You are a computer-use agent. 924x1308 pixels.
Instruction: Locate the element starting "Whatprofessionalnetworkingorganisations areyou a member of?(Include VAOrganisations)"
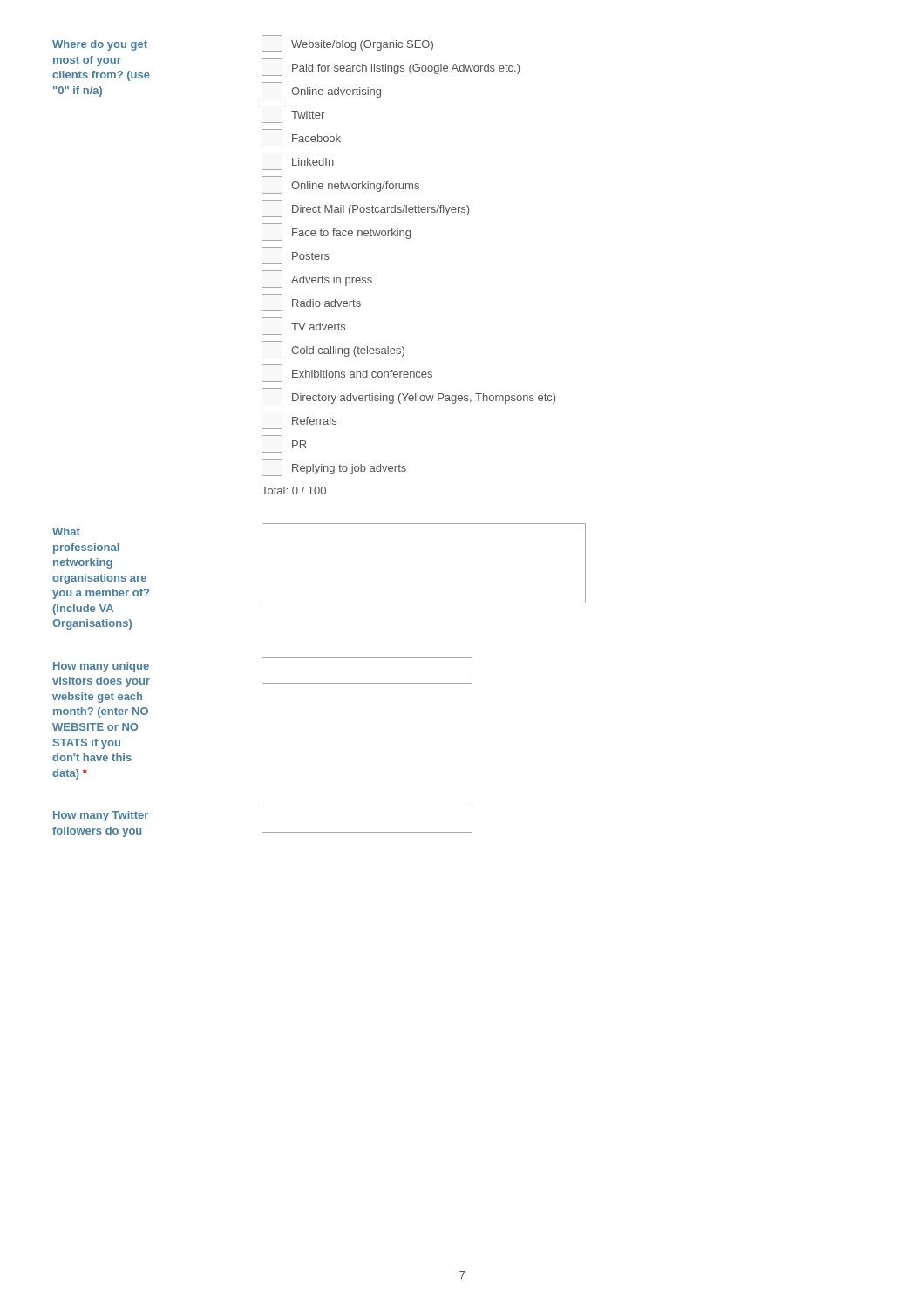coord(101,577)
